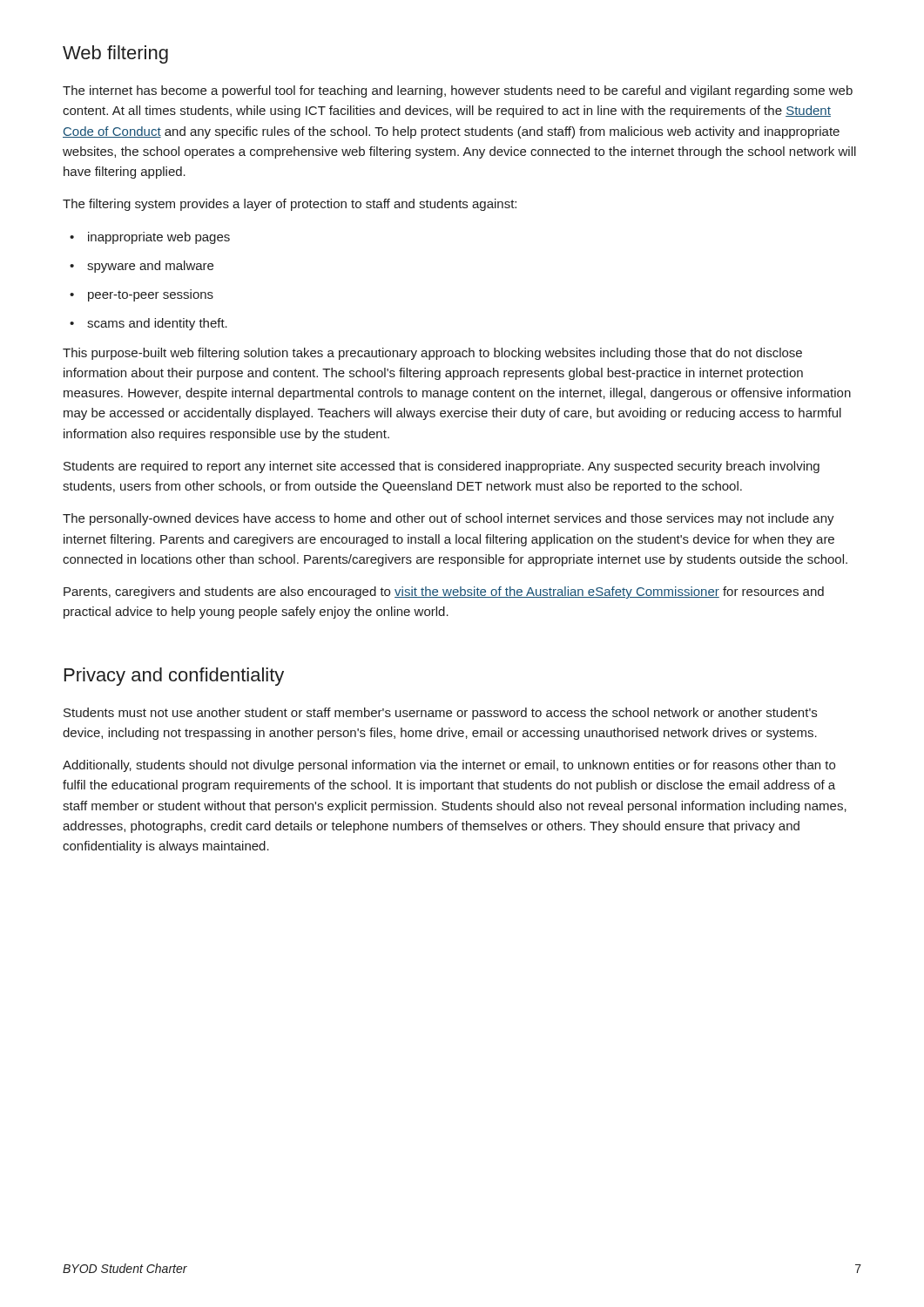924x1307 pixels.
Task: Select the list item containing "scams and identity theft."
Action: pyautogui.click(x=148, y=324)
